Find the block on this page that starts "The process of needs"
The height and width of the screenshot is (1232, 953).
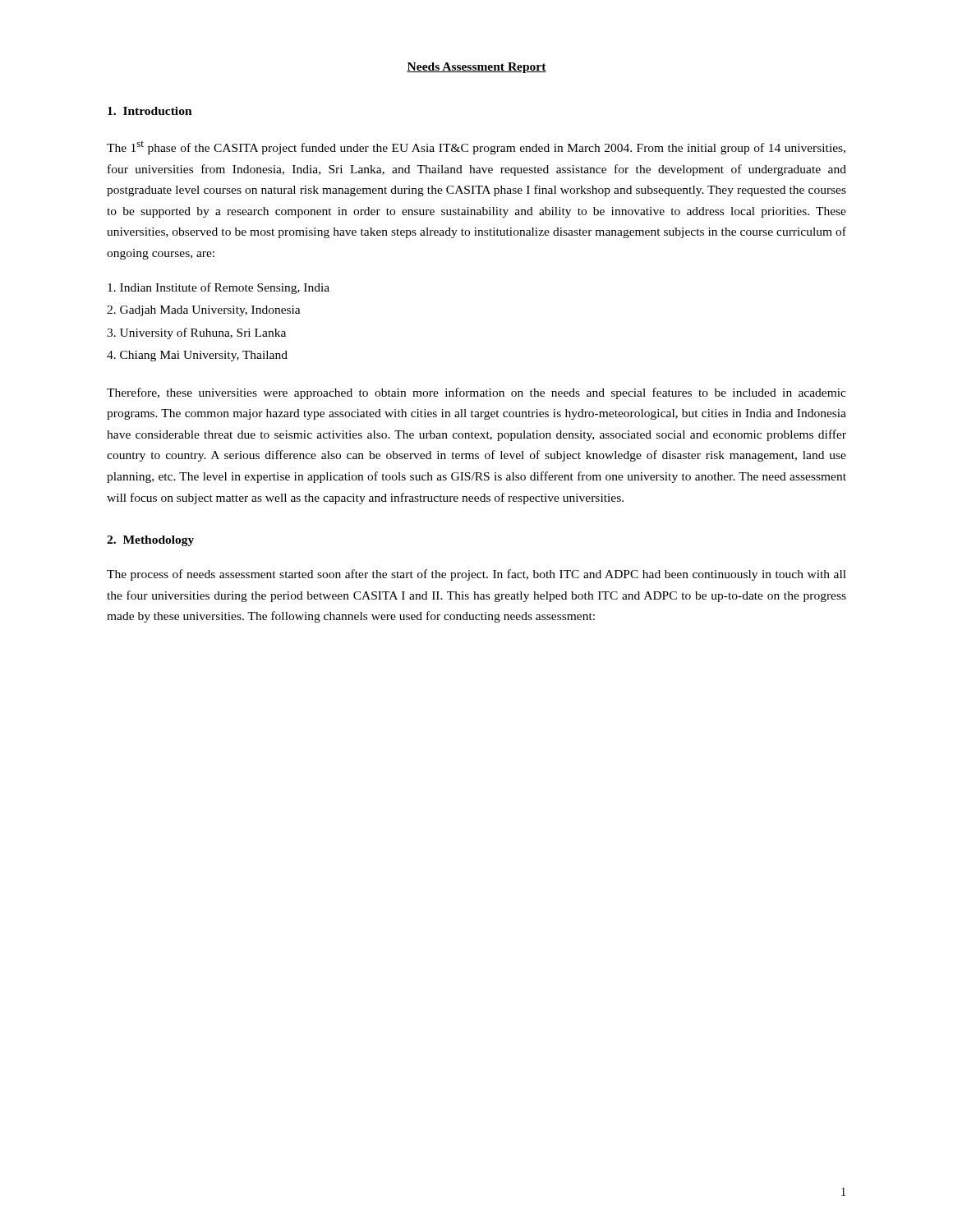pyautogui.click(x=476, y=595)
